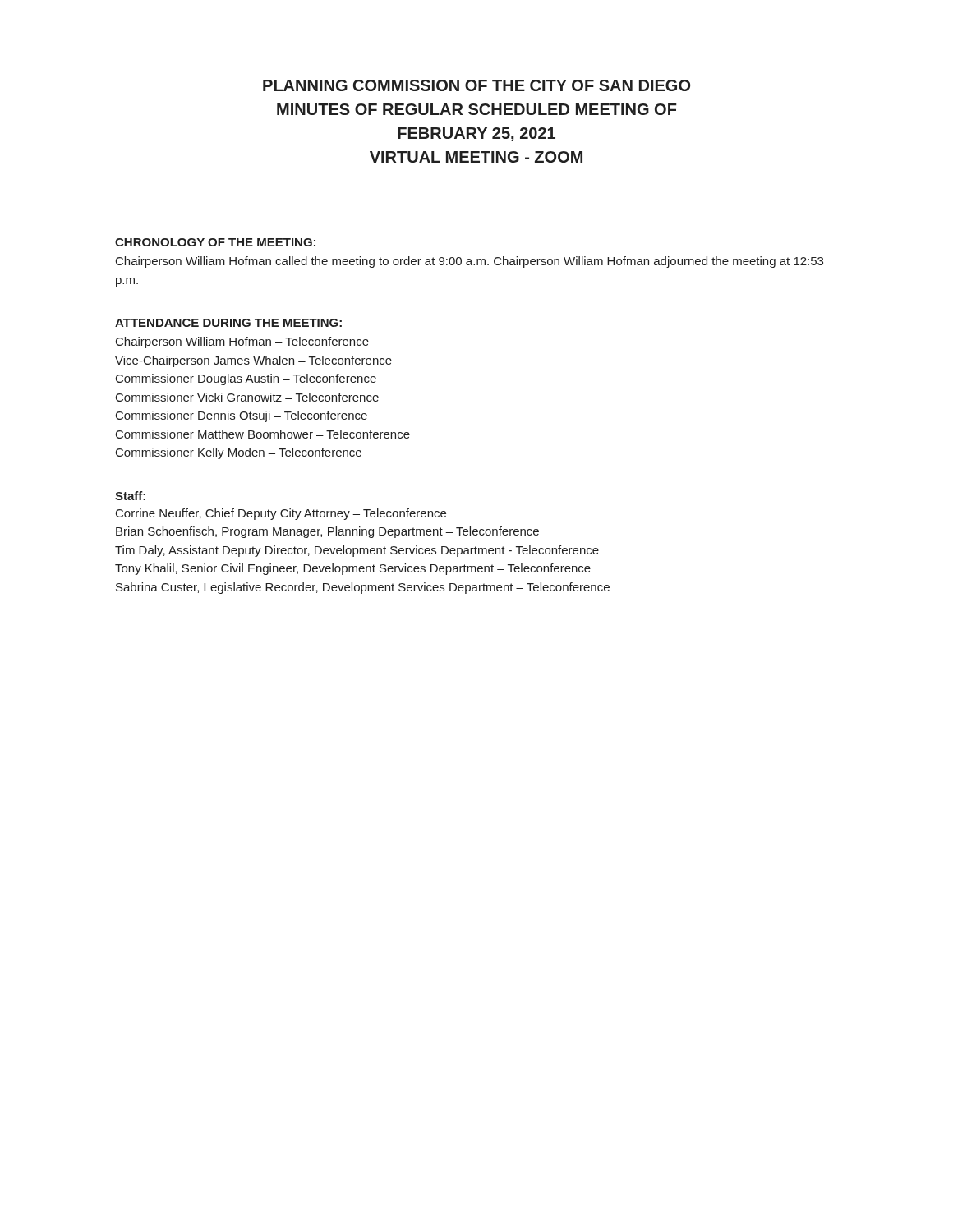Navigate to the block starting "Chairperson William Hofman called the meeting to order"
The image size is (953, 1232).
(x=469, y=270)
